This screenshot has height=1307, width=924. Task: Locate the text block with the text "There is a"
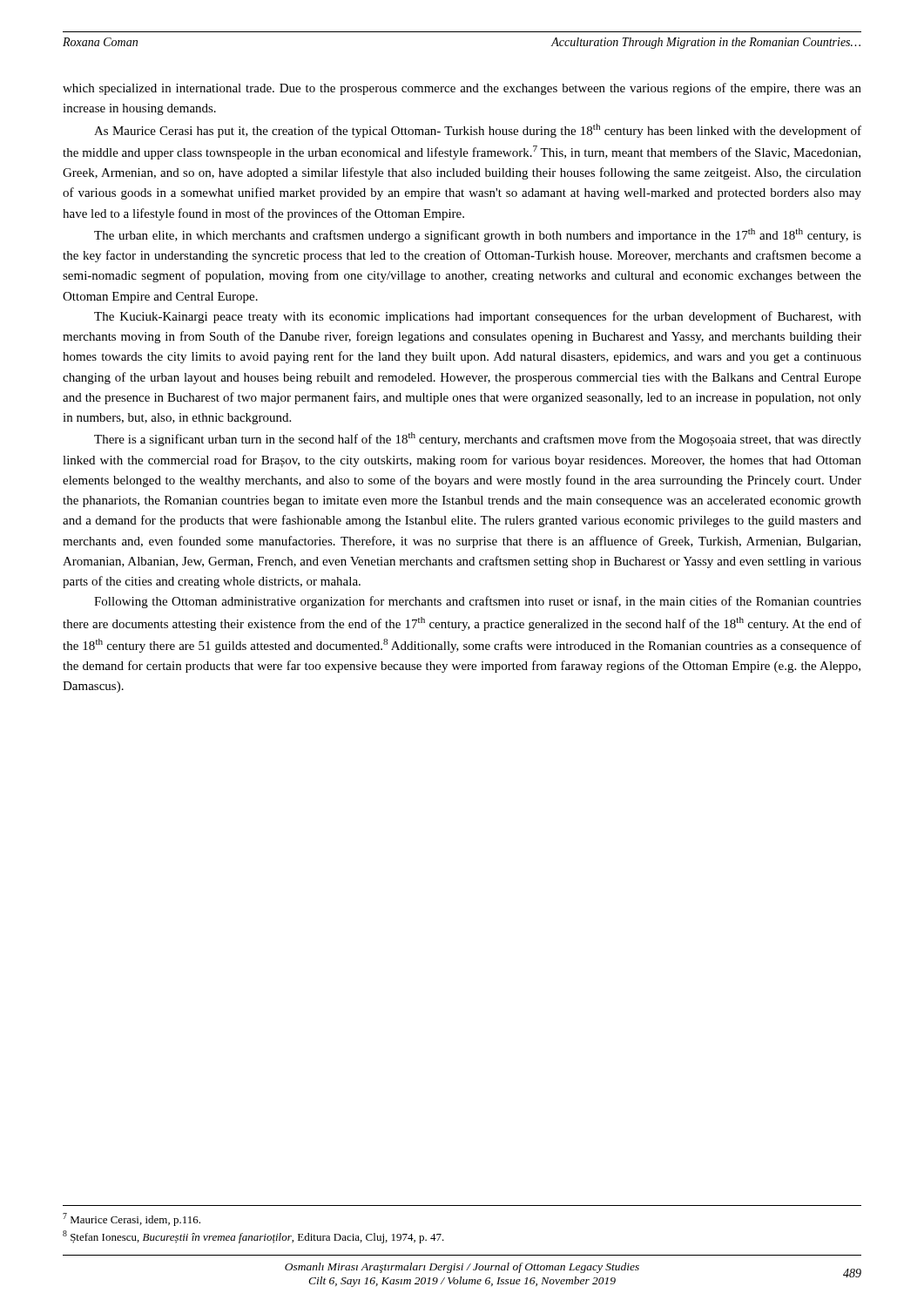click(462, 510)
